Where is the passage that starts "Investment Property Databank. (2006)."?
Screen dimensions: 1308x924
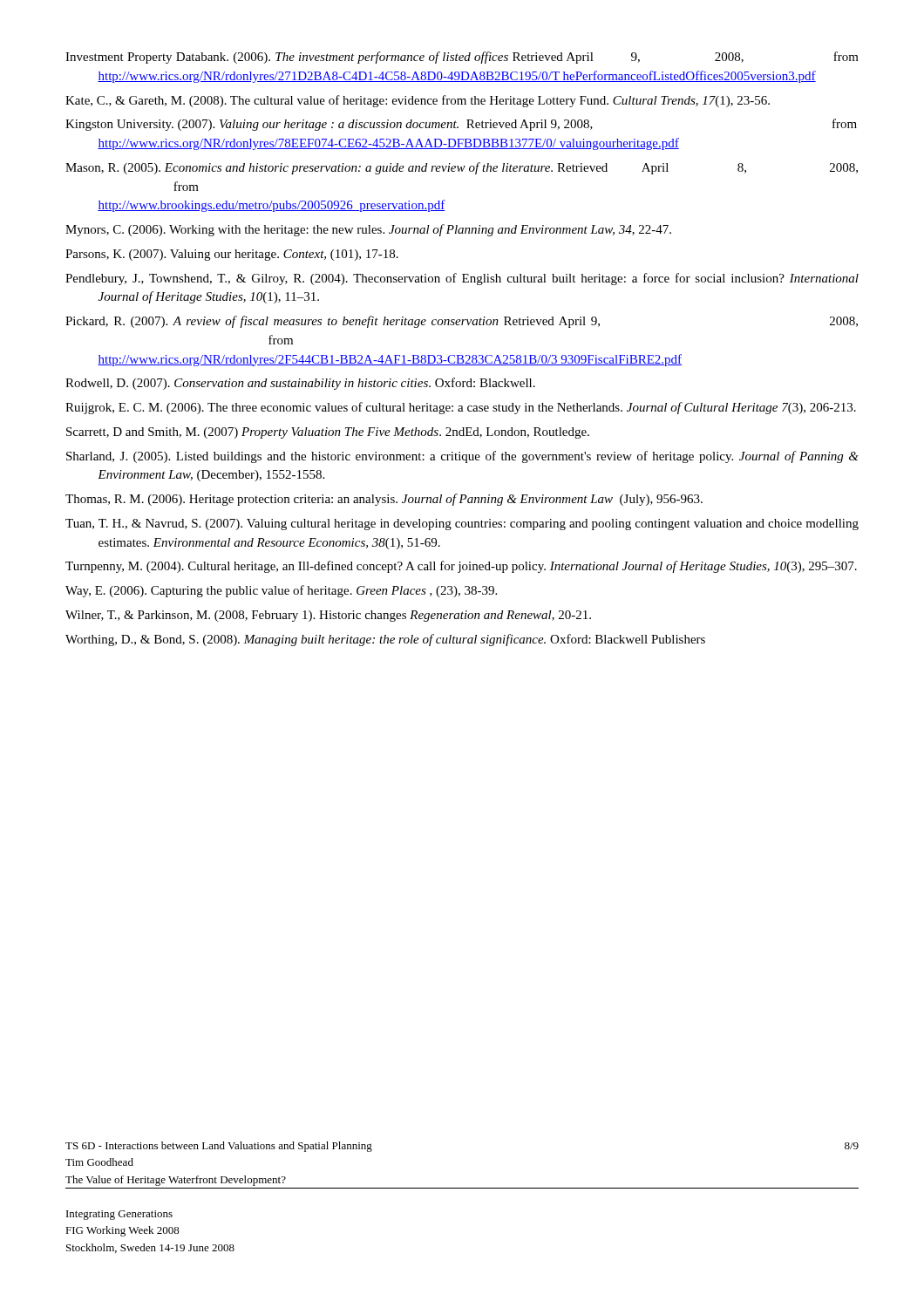[462, 66]
